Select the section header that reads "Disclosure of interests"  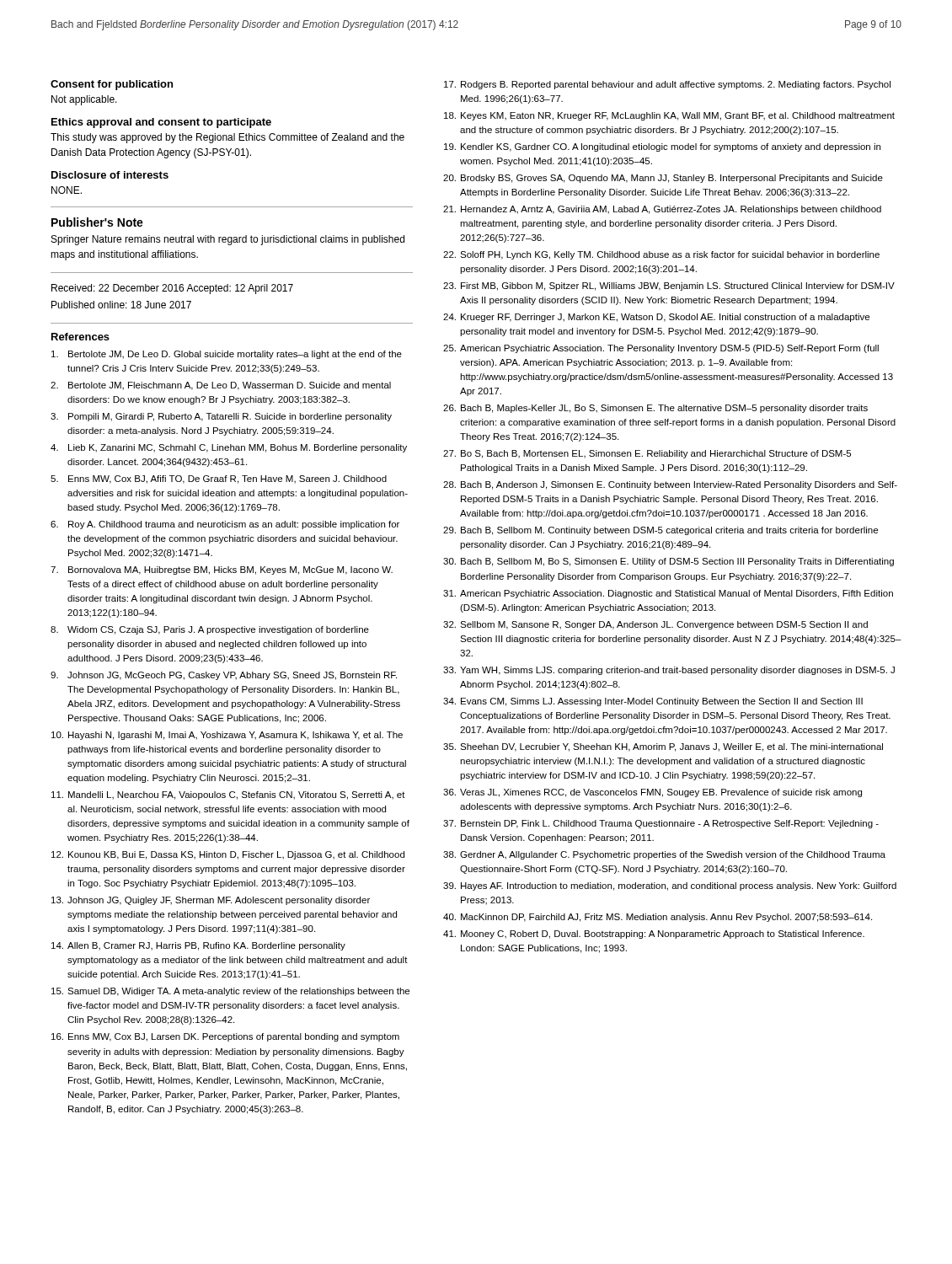pos(110,175)
